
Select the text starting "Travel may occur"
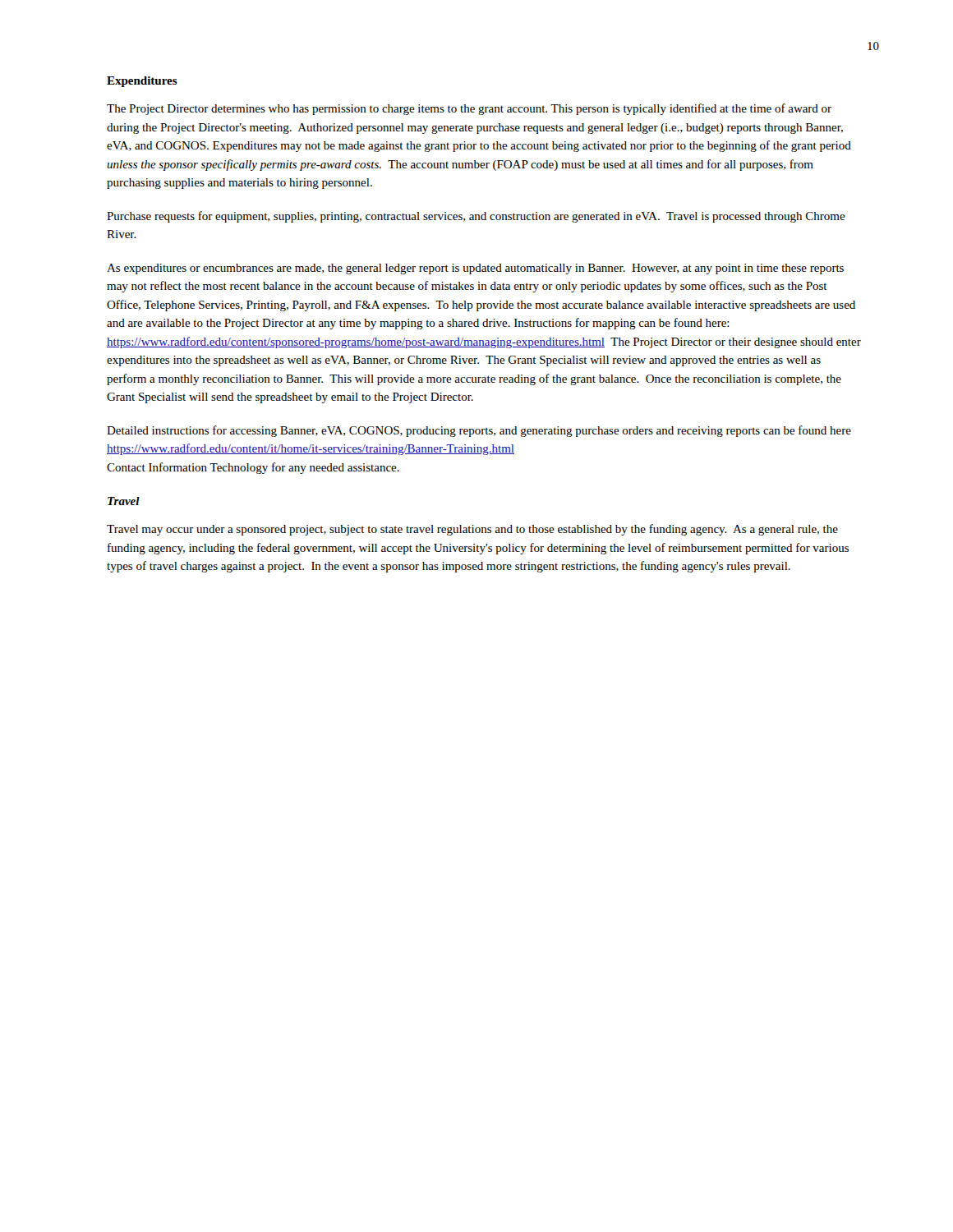point(478,547)
